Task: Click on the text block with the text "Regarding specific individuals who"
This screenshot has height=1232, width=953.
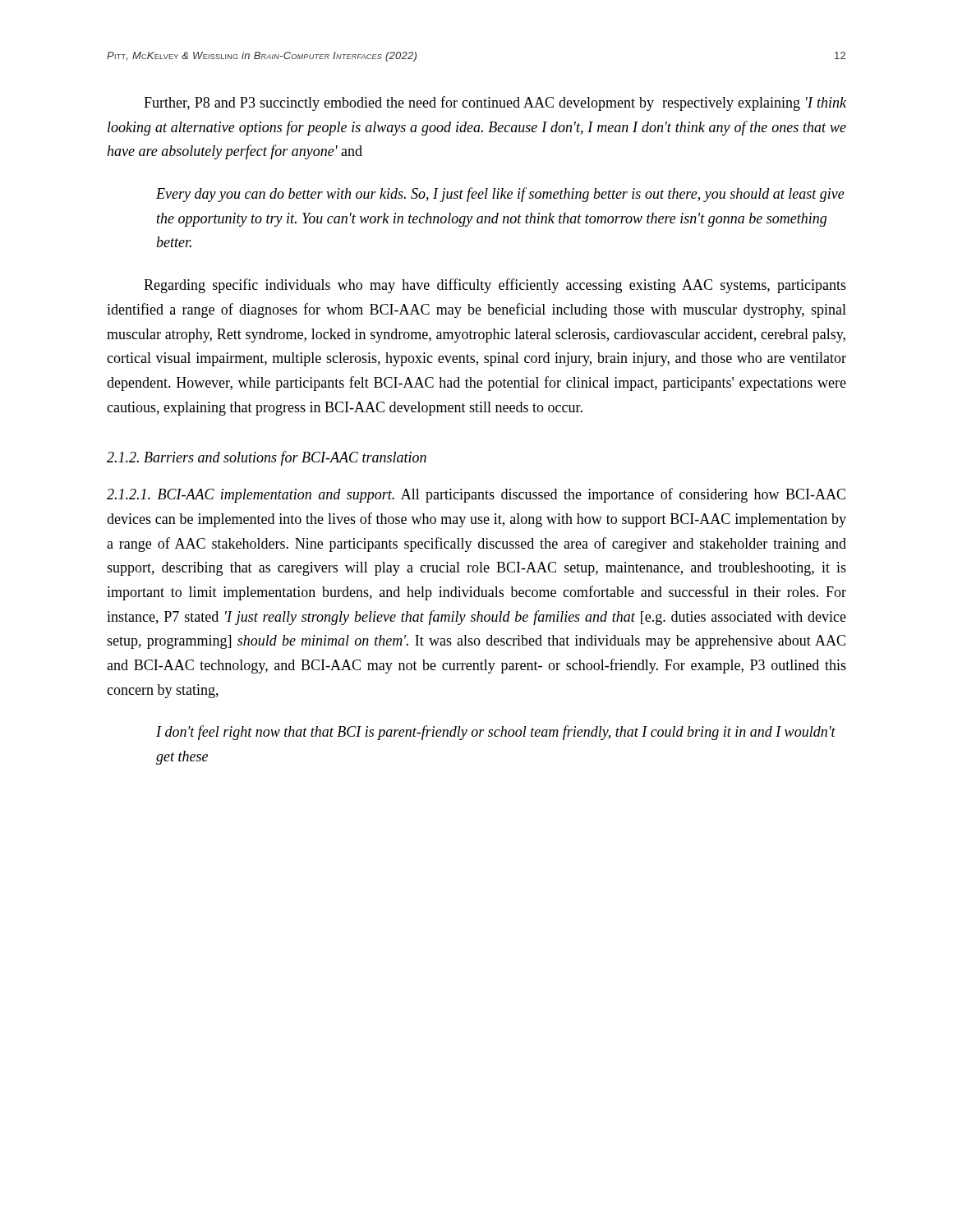Action: [476, 346]
